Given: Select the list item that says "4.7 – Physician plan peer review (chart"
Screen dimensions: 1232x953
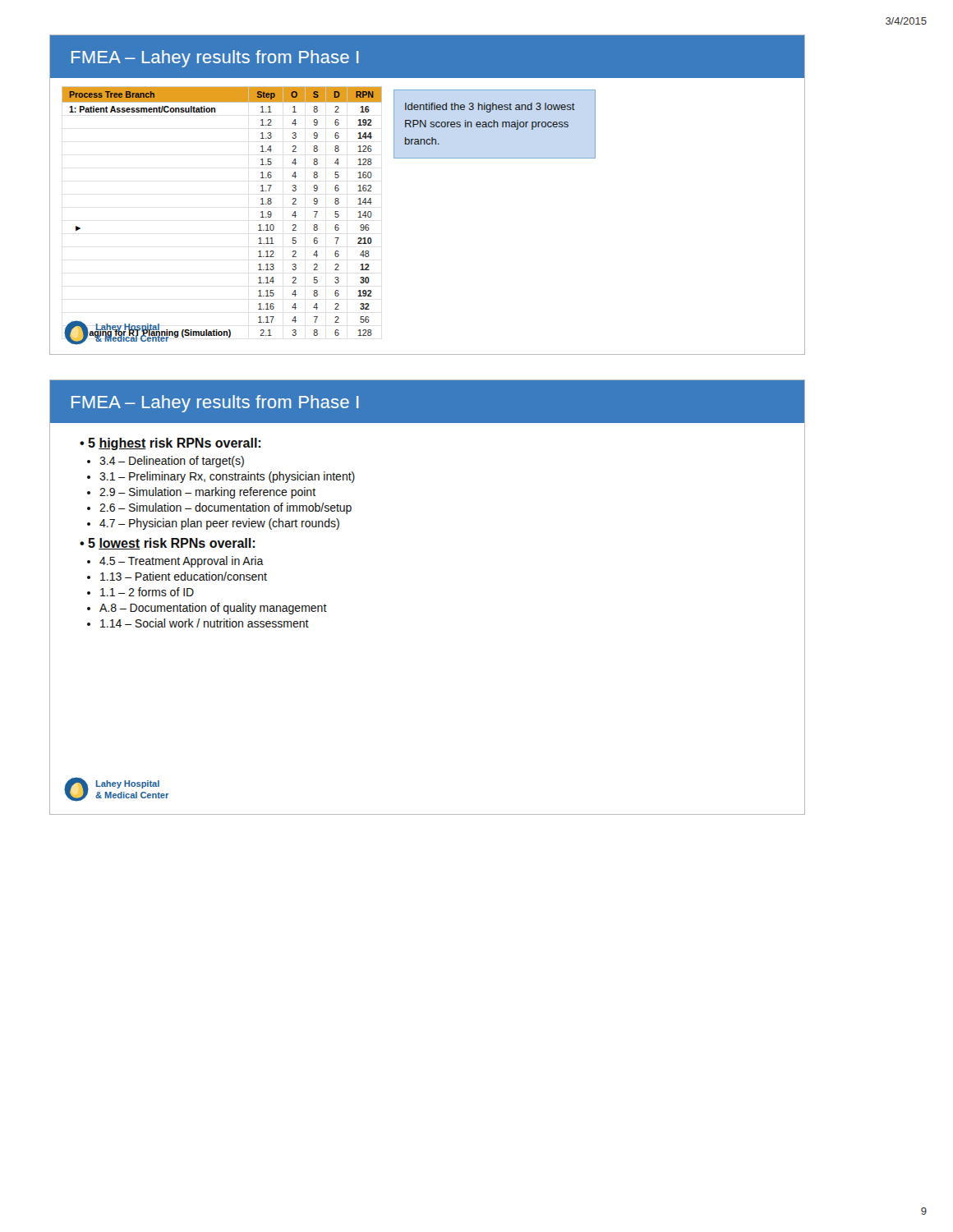Looking at the screenshot, I should click(220, 523).
